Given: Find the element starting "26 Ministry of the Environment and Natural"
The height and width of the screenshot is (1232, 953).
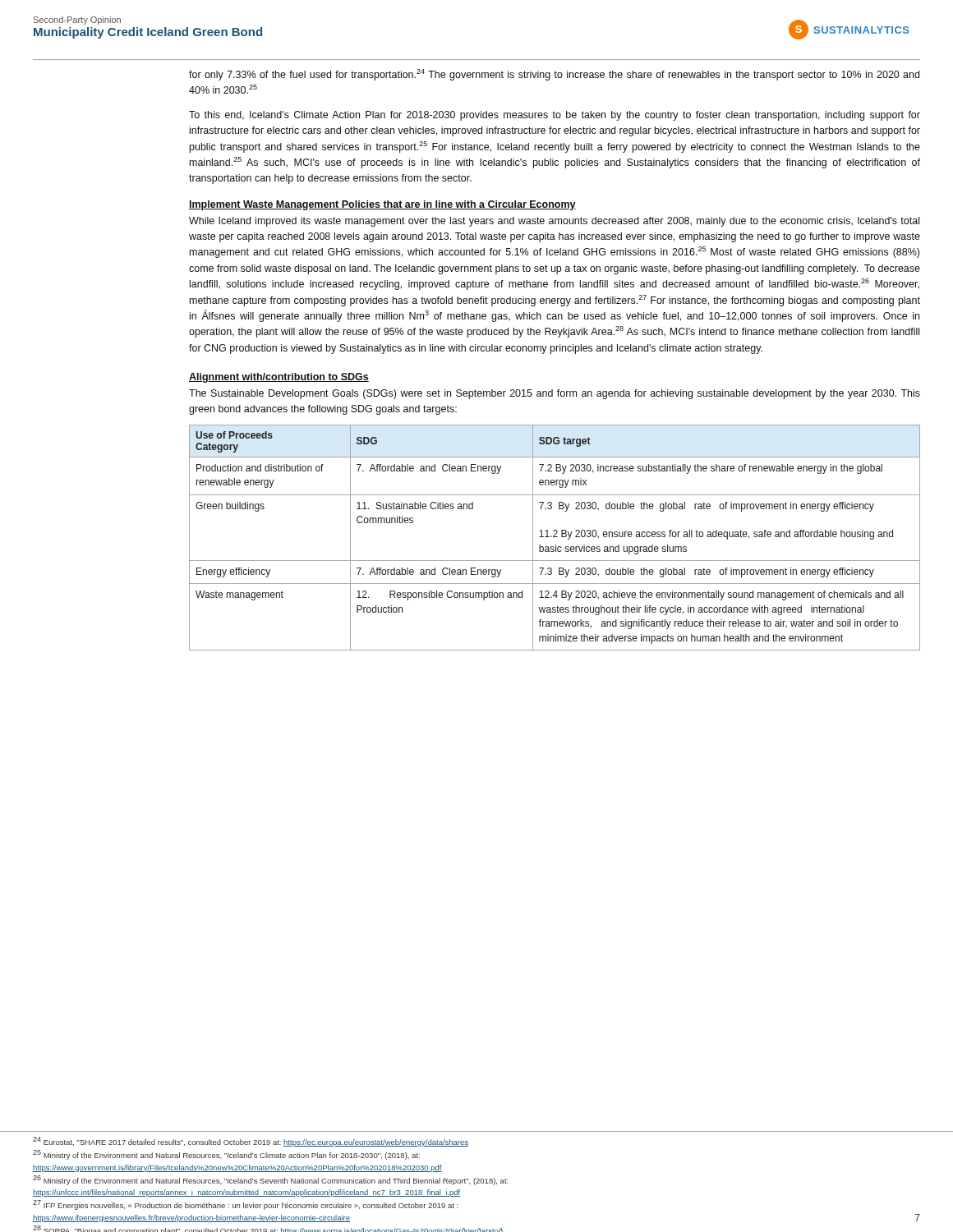Looking at the screenshot, I should 271,1186.
